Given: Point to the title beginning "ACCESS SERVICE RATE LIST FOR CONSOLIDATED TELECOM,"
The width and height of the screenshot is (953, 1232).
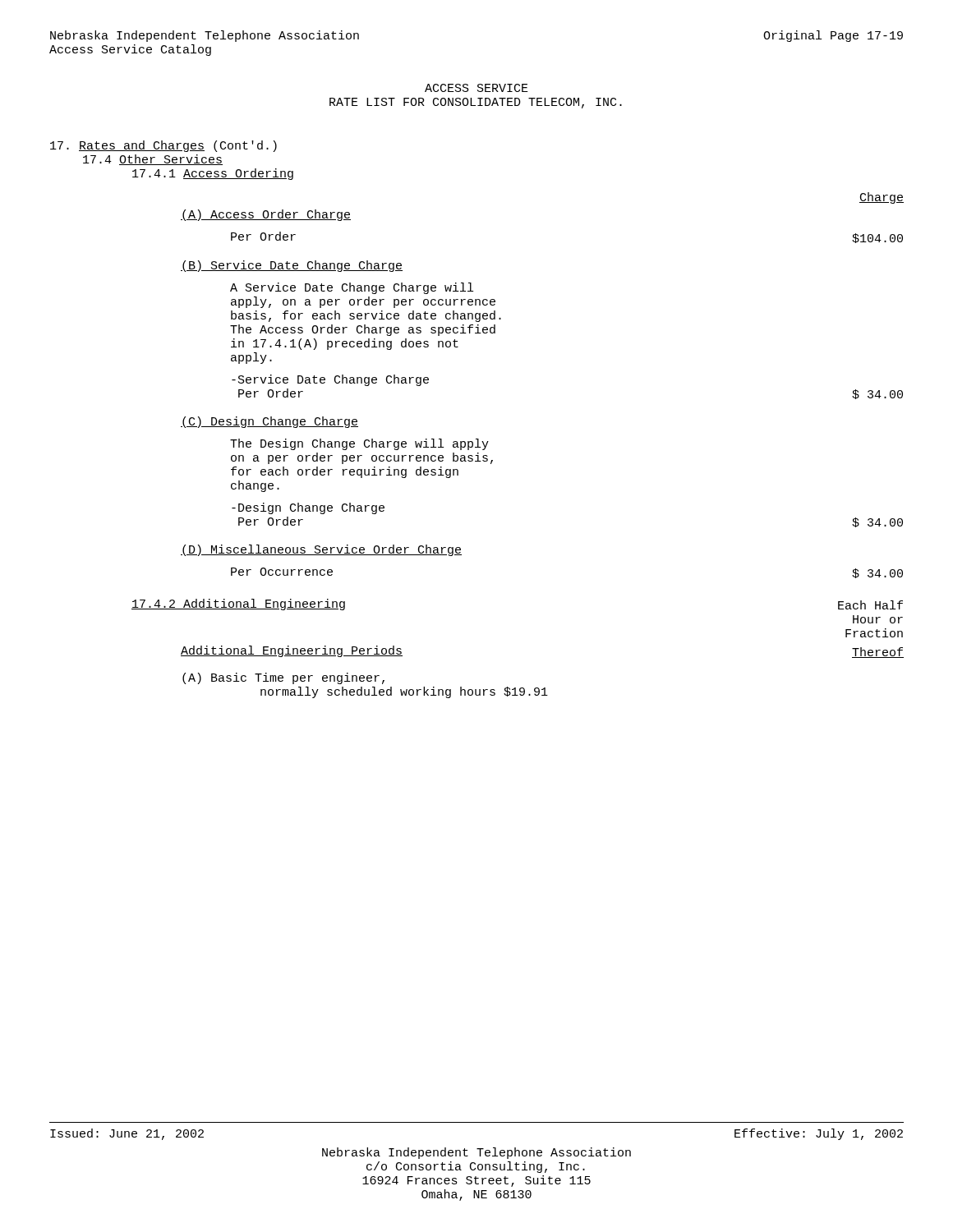Looking at the screenshot, I should (x=476, y=96).
